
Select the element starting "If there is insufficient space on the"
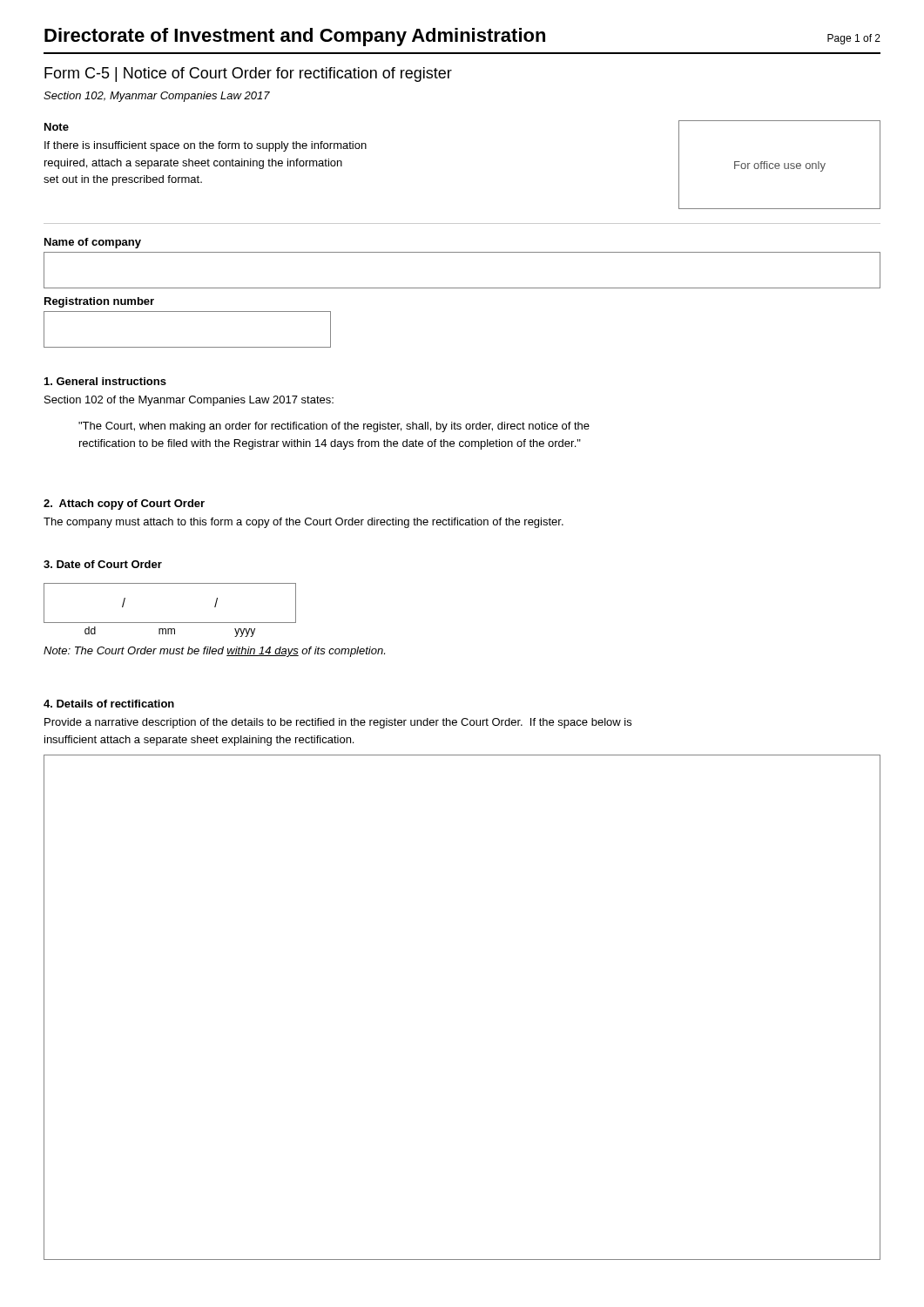coord(205,162)
